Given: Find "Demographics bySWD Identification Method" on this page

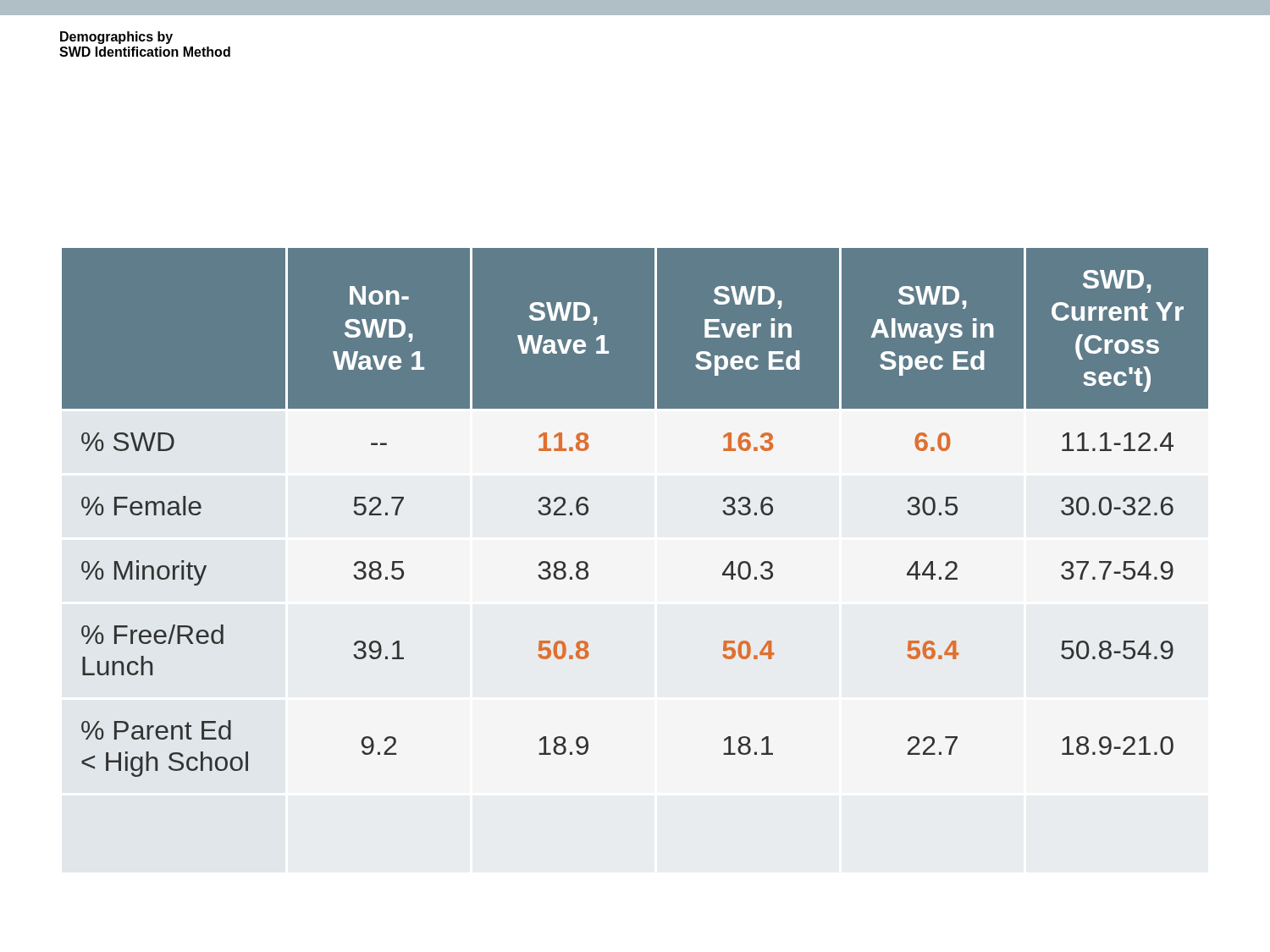Looking at the screenshot, I should (116, 38).
